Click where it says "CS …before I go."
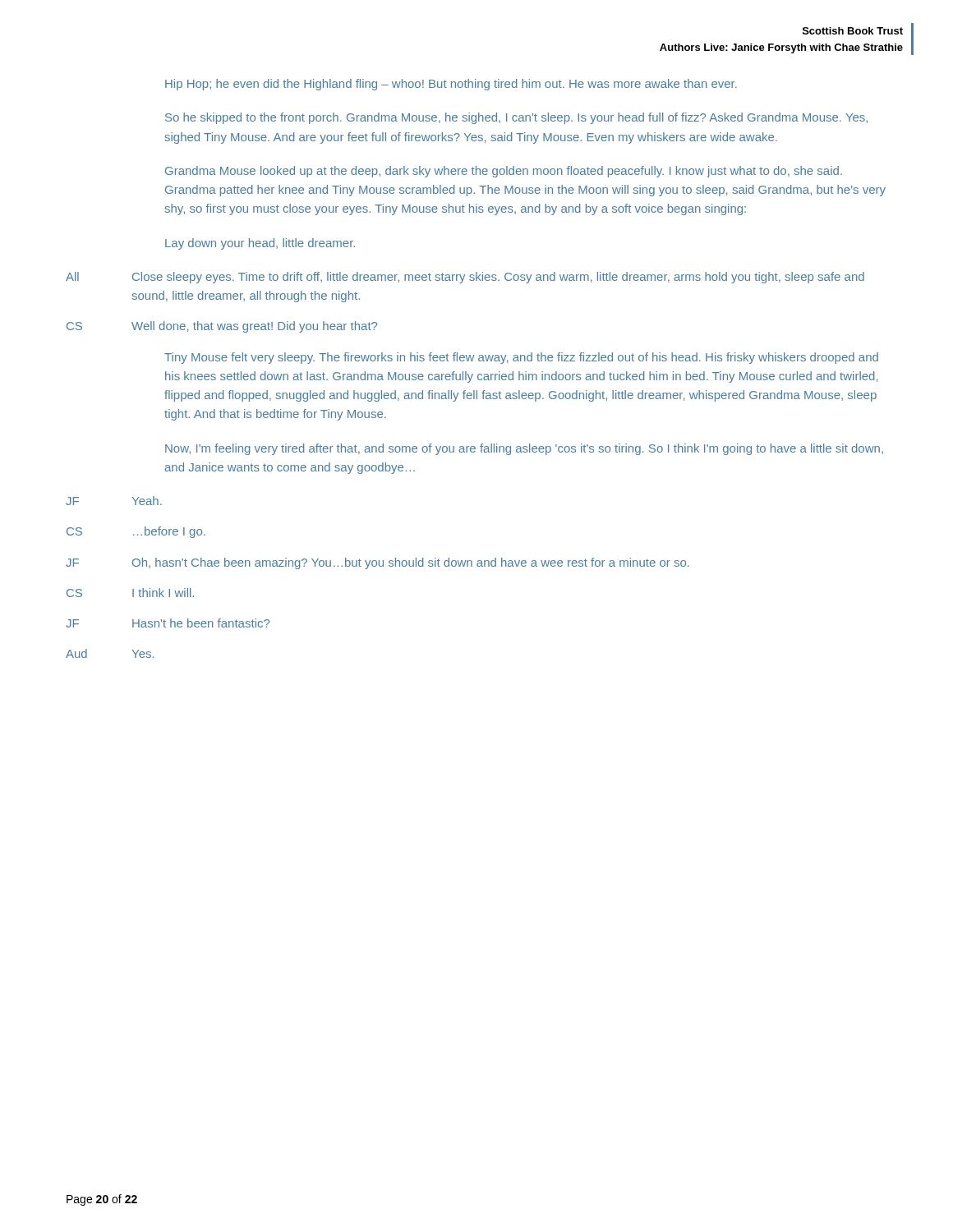This screenshot has width=953, height=1232. click(136, 532)
